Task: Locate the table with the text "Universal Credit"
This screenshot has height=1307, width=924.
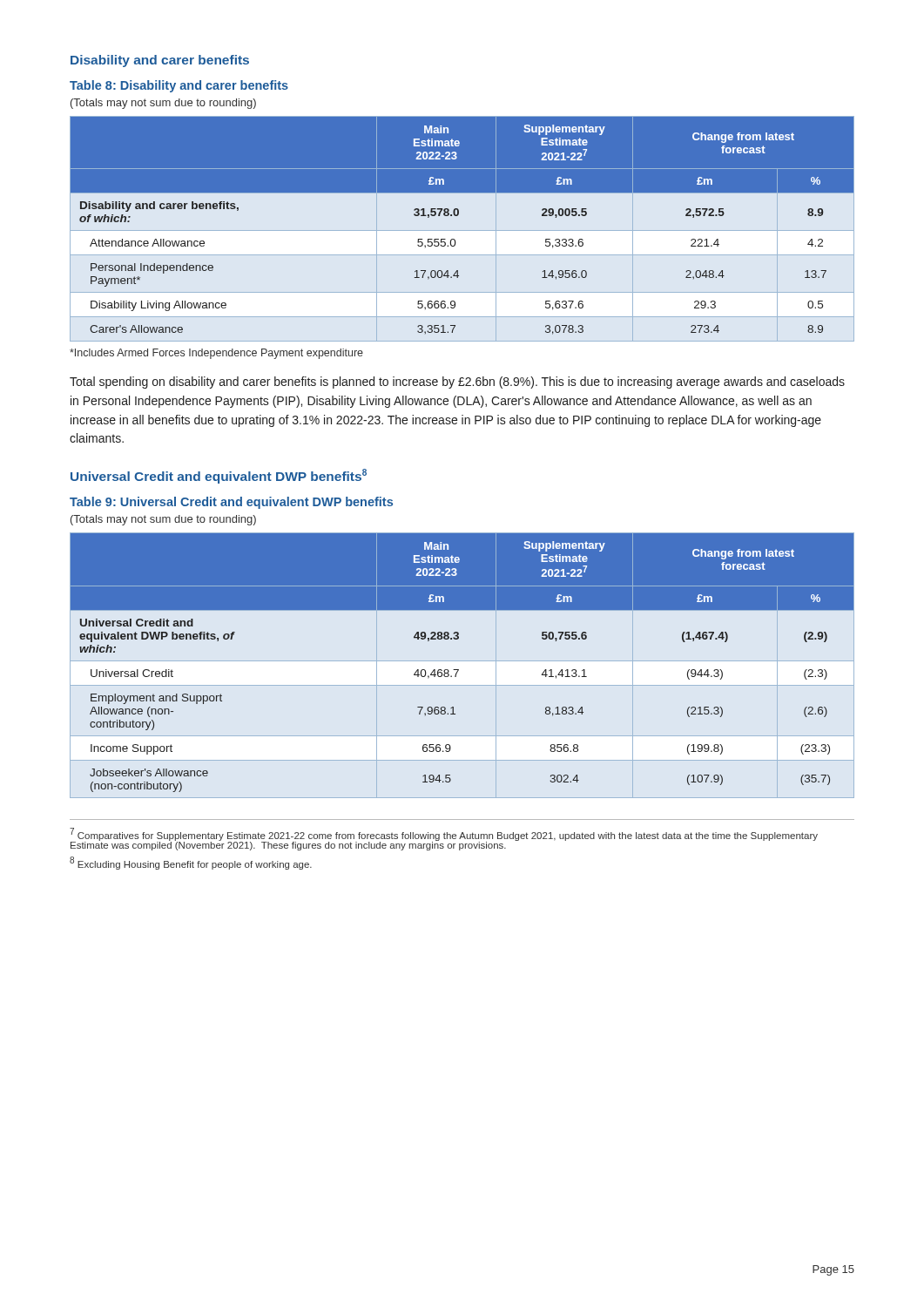Action: click(462, 665)
